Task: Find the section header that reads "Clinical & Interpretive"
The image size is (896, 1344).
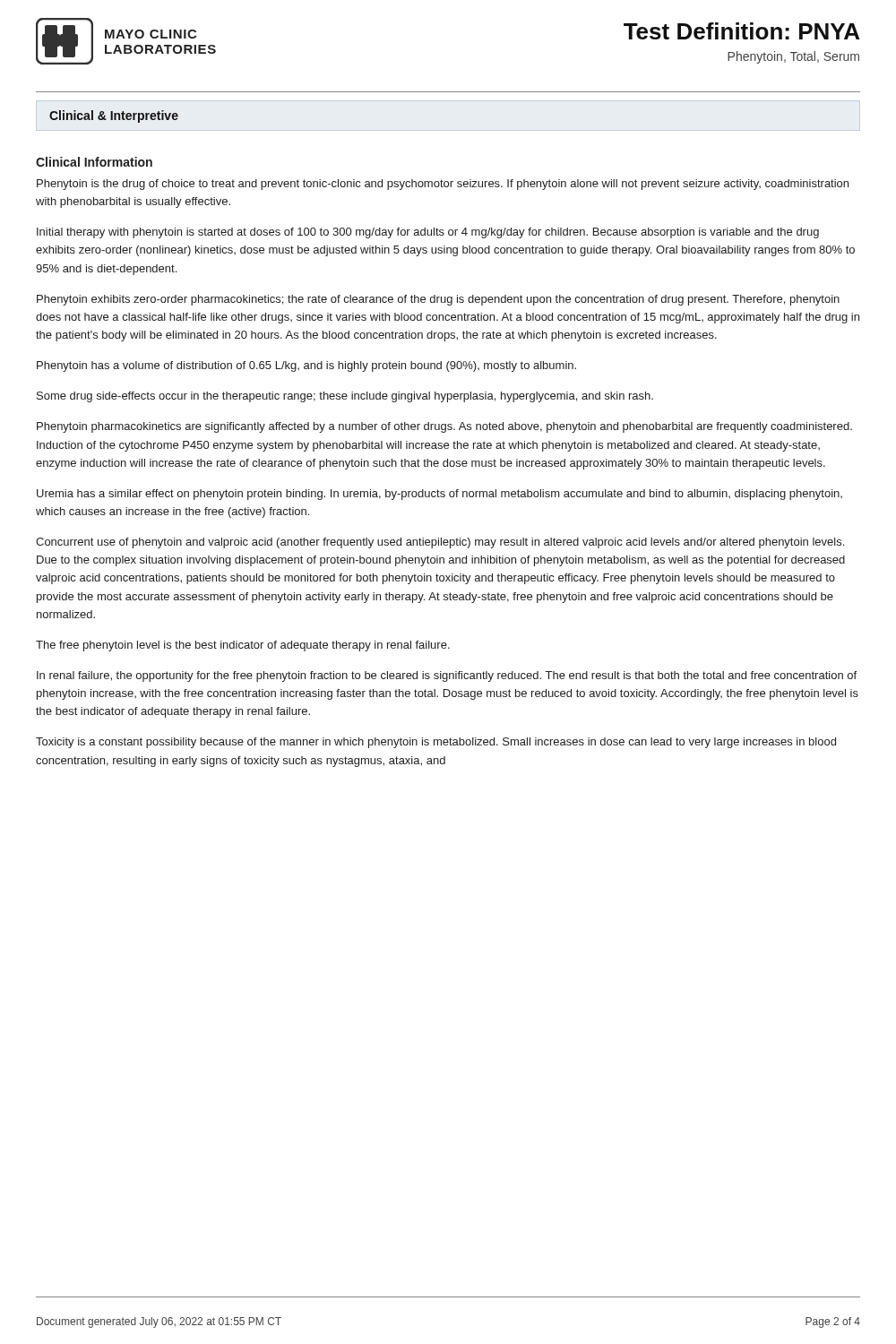Action: point(114,116)
